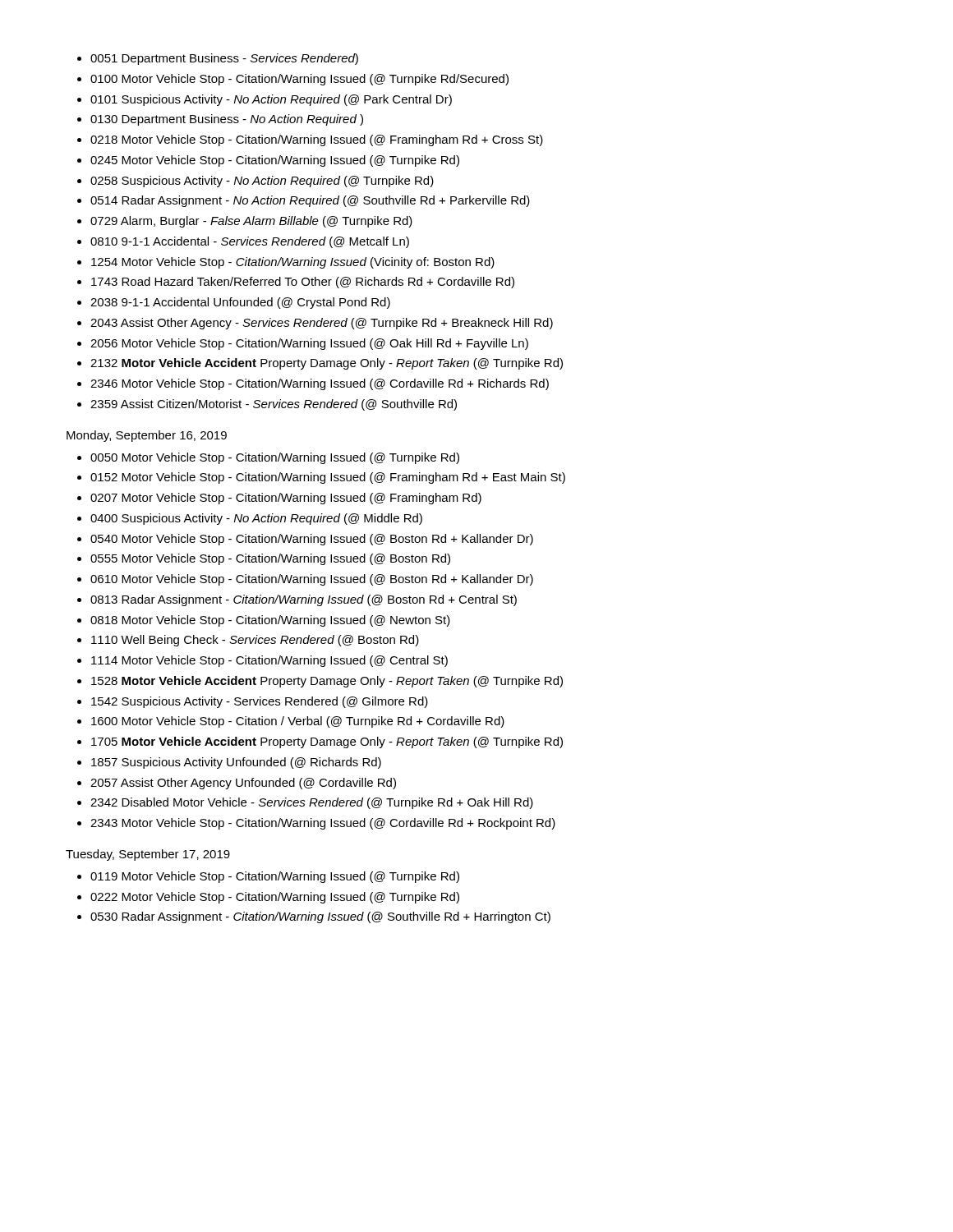The image size is (953, 1232).
Task: Point to the block beginning "0222 Motor Vehicle Stop - Citation/Warning Issued"
Action: pyautogui.click(x=275, y=896)
